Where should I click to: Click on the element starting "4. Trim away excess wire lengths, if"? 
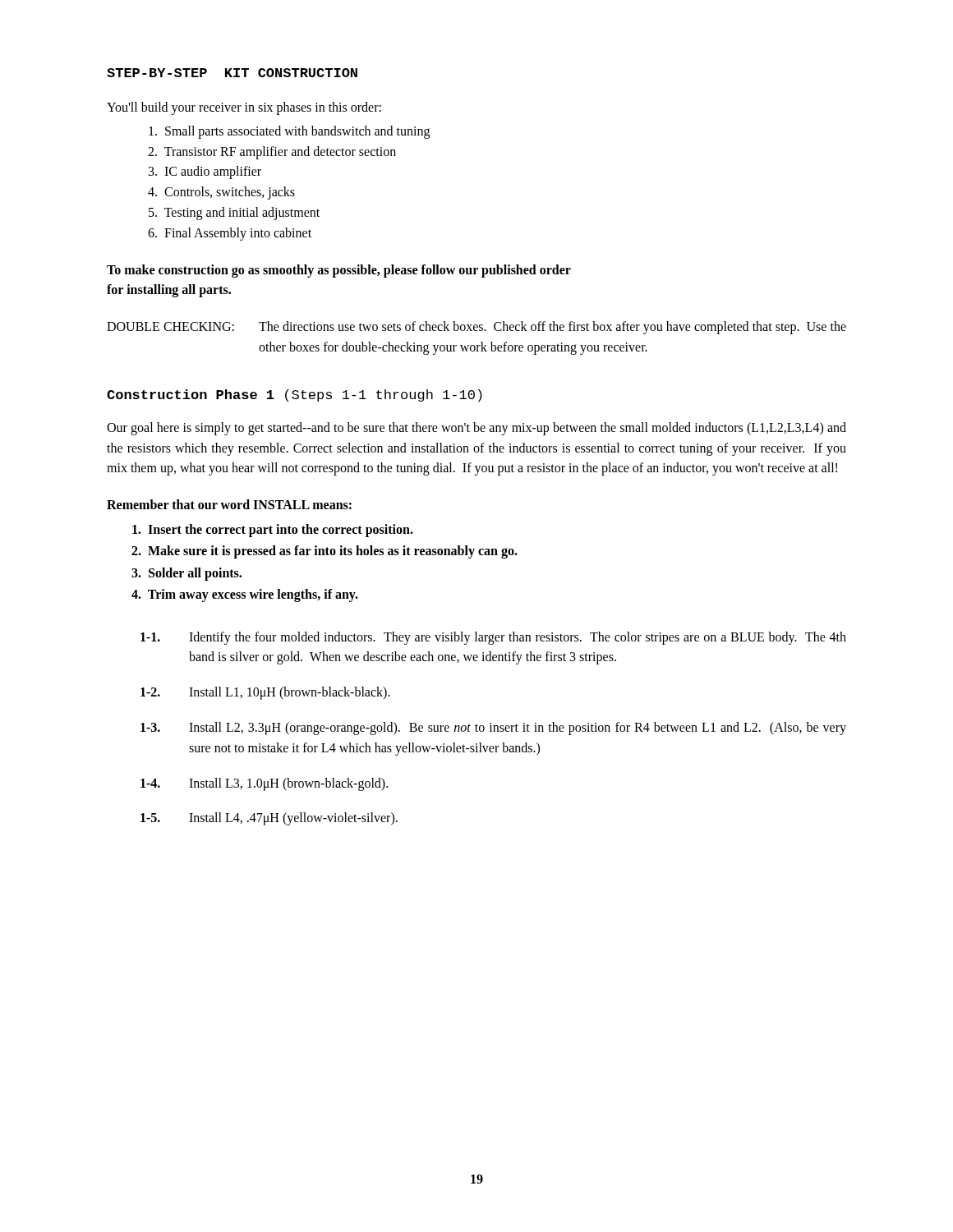(245, 594)
